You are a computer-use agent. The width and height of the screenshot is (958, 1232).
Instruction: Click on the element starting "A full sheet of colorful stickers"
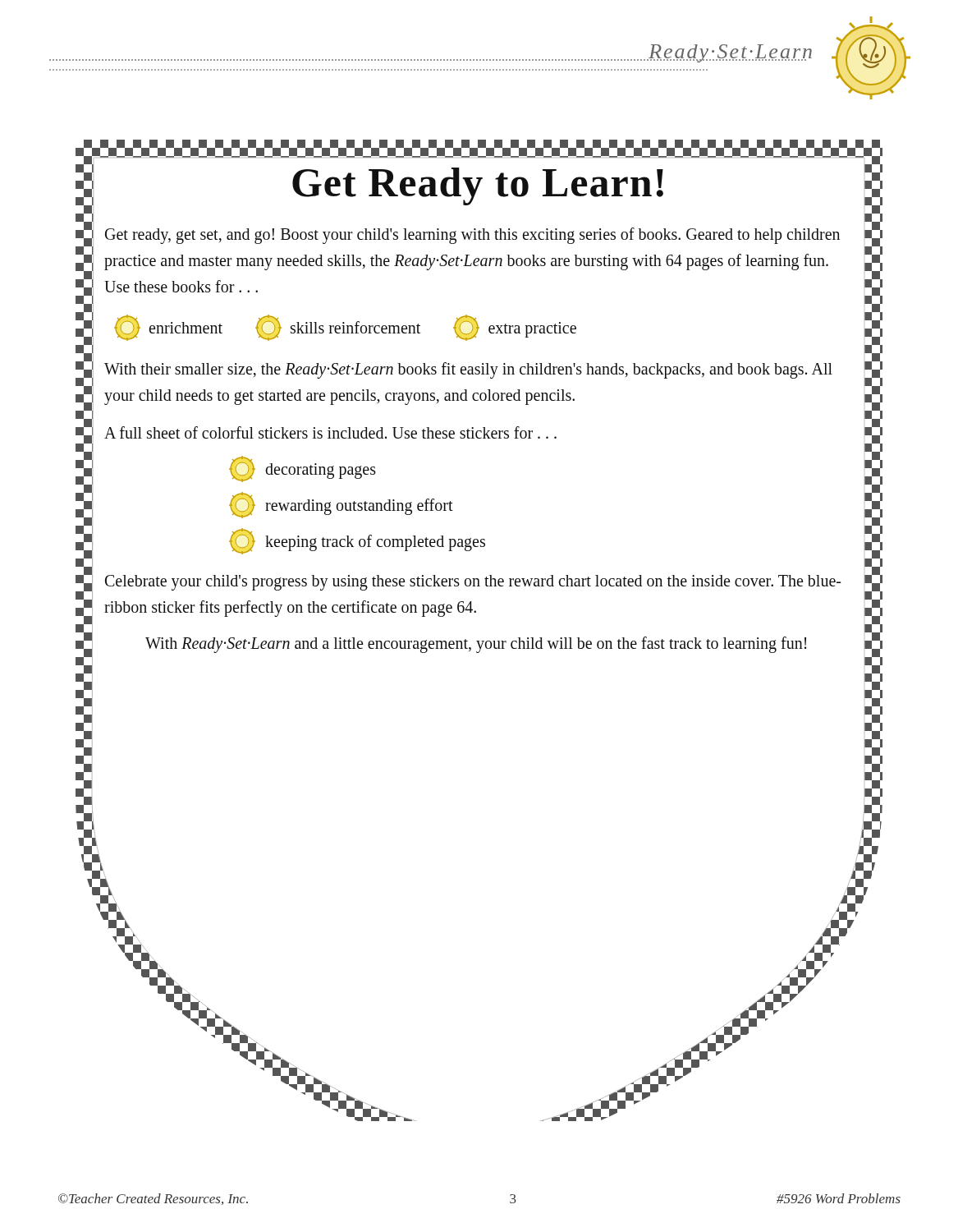pos(331,433)
